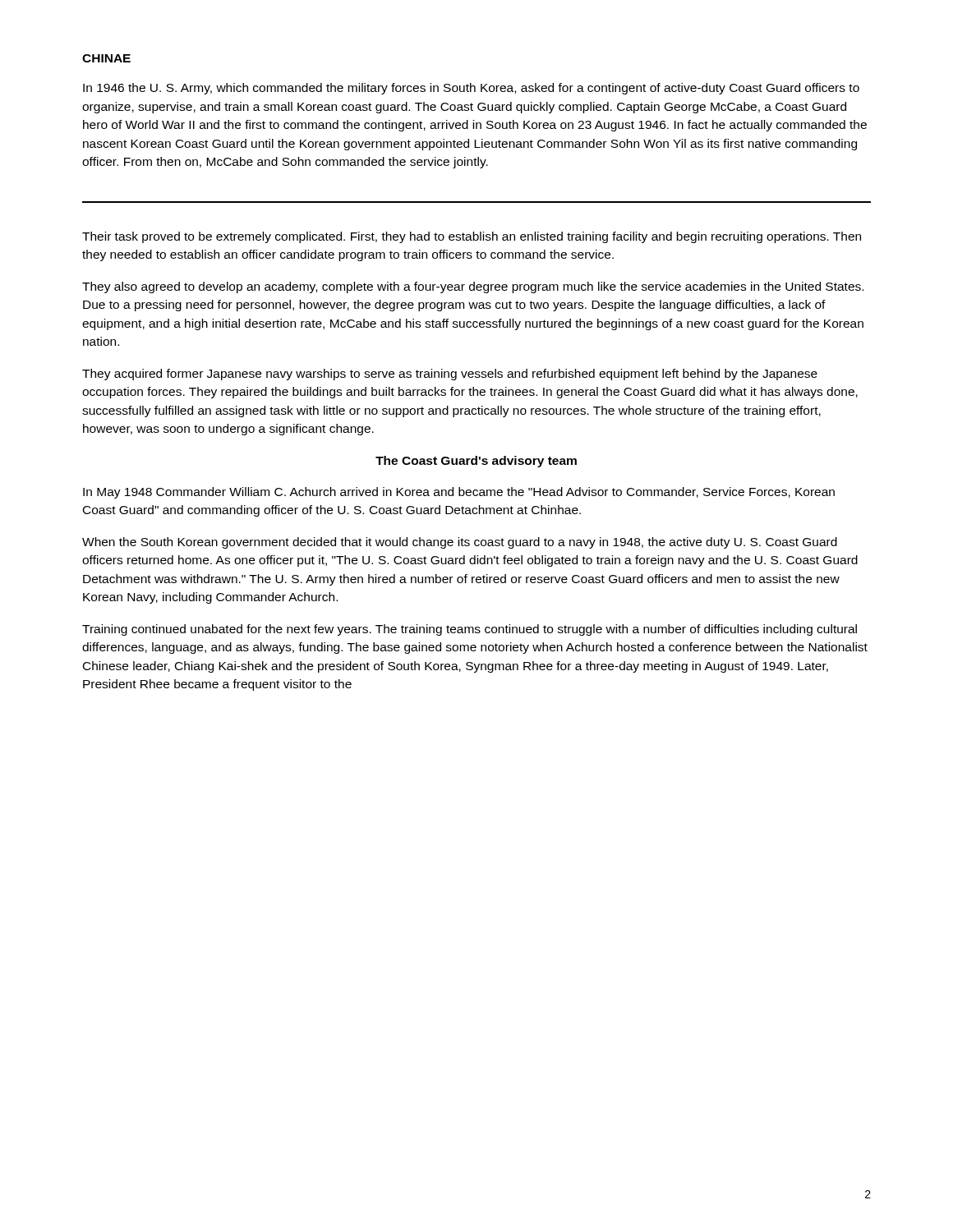
Task: Find the text block containing "They acquired former Japanese navy warships to"
Action: coord(470,401)
